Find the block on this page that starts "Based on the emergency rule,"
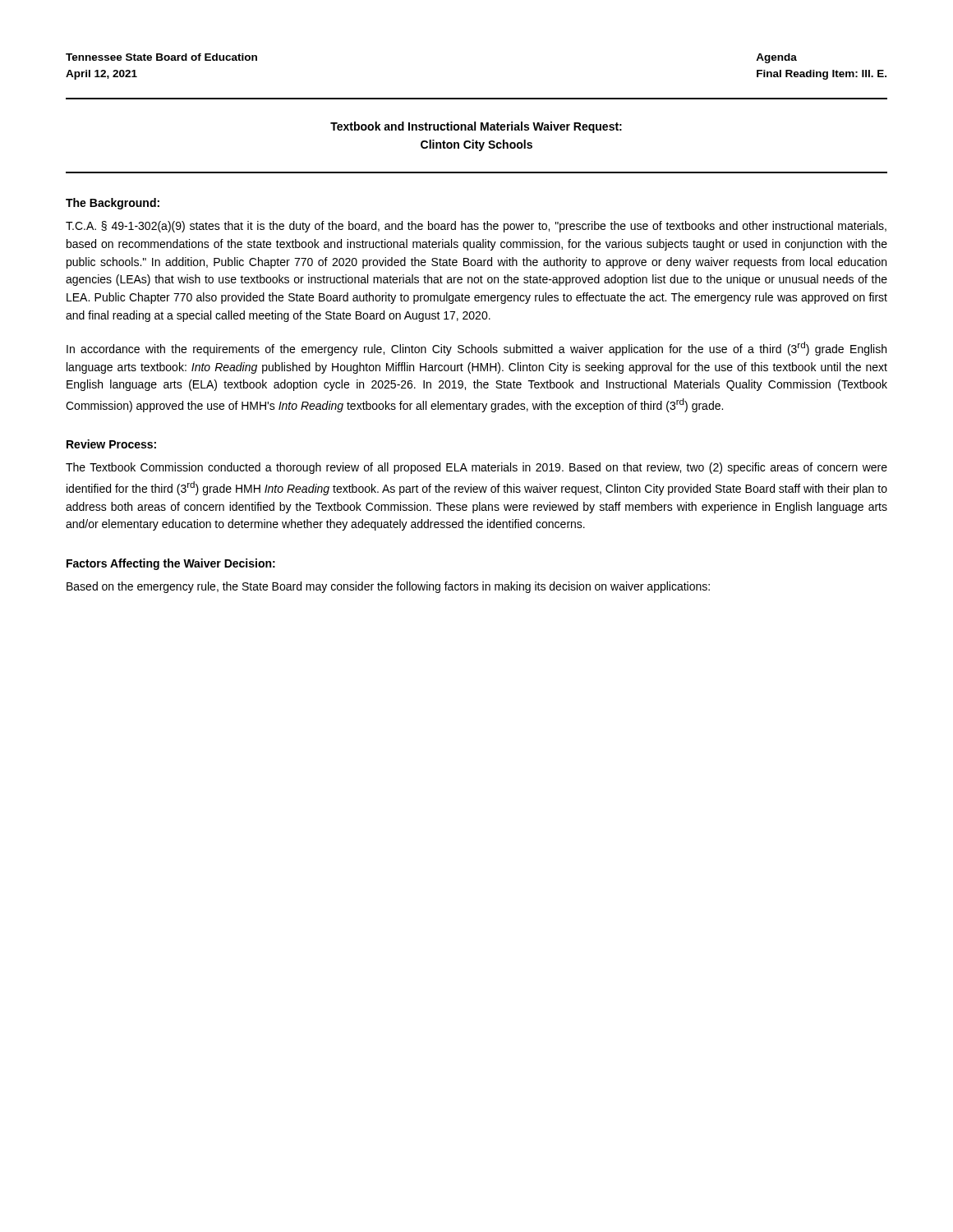 tap(388, 586)
